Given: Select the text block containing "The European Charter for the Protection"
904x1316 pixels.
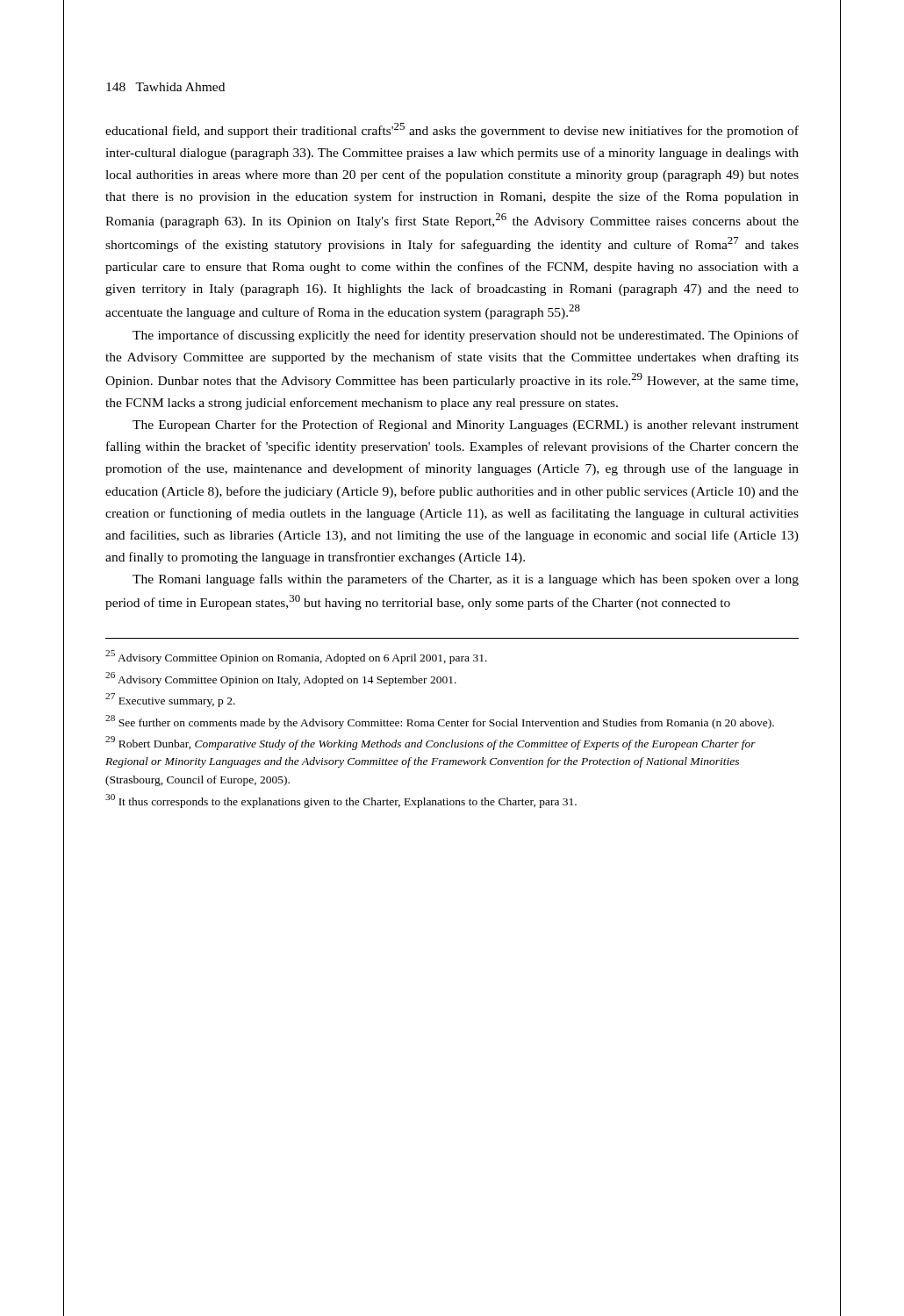Looking at the screenshot, I should point(452,490).
